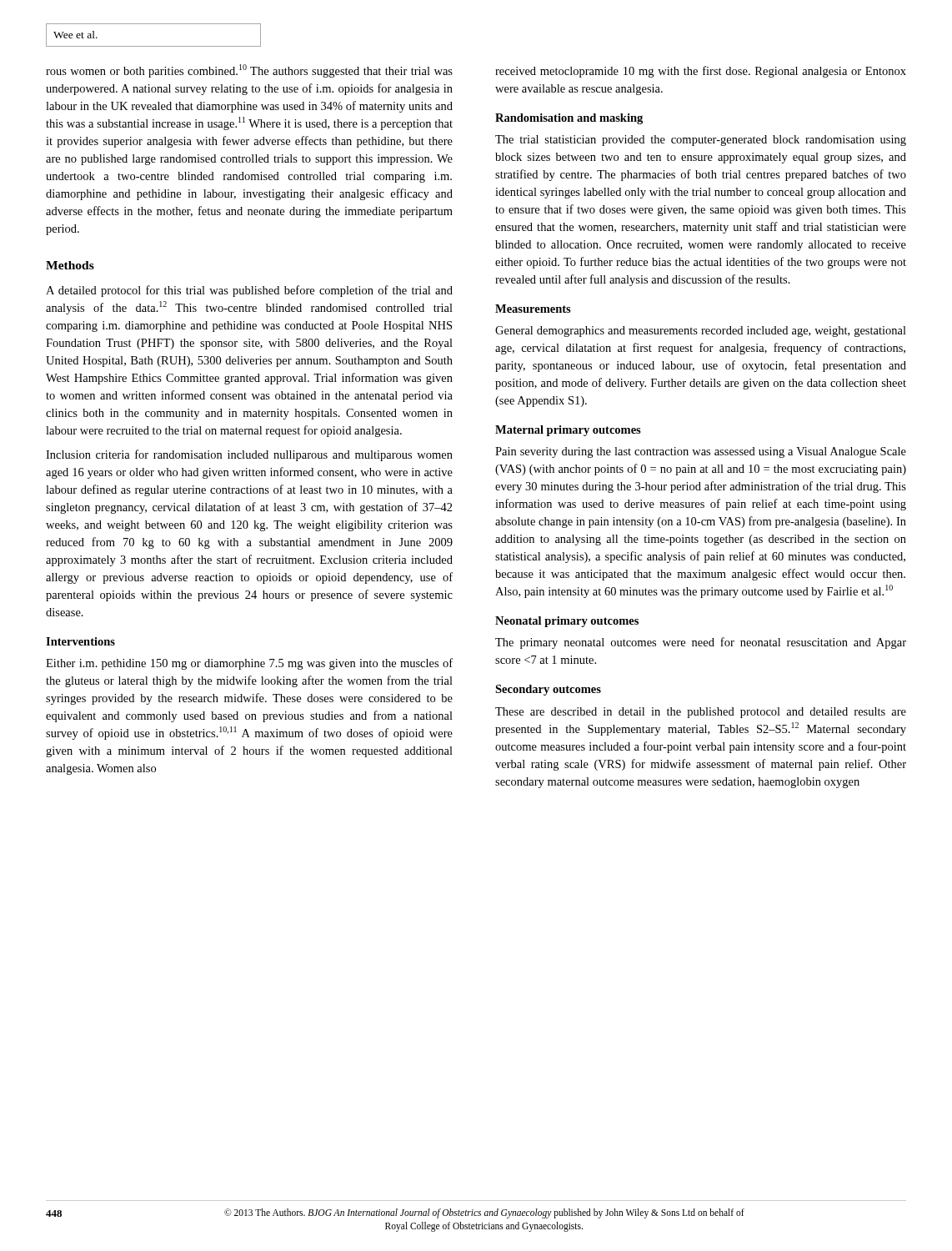
Task: Where is the passage that starts "The primary neonatal"?
Action: pos(701,651)
